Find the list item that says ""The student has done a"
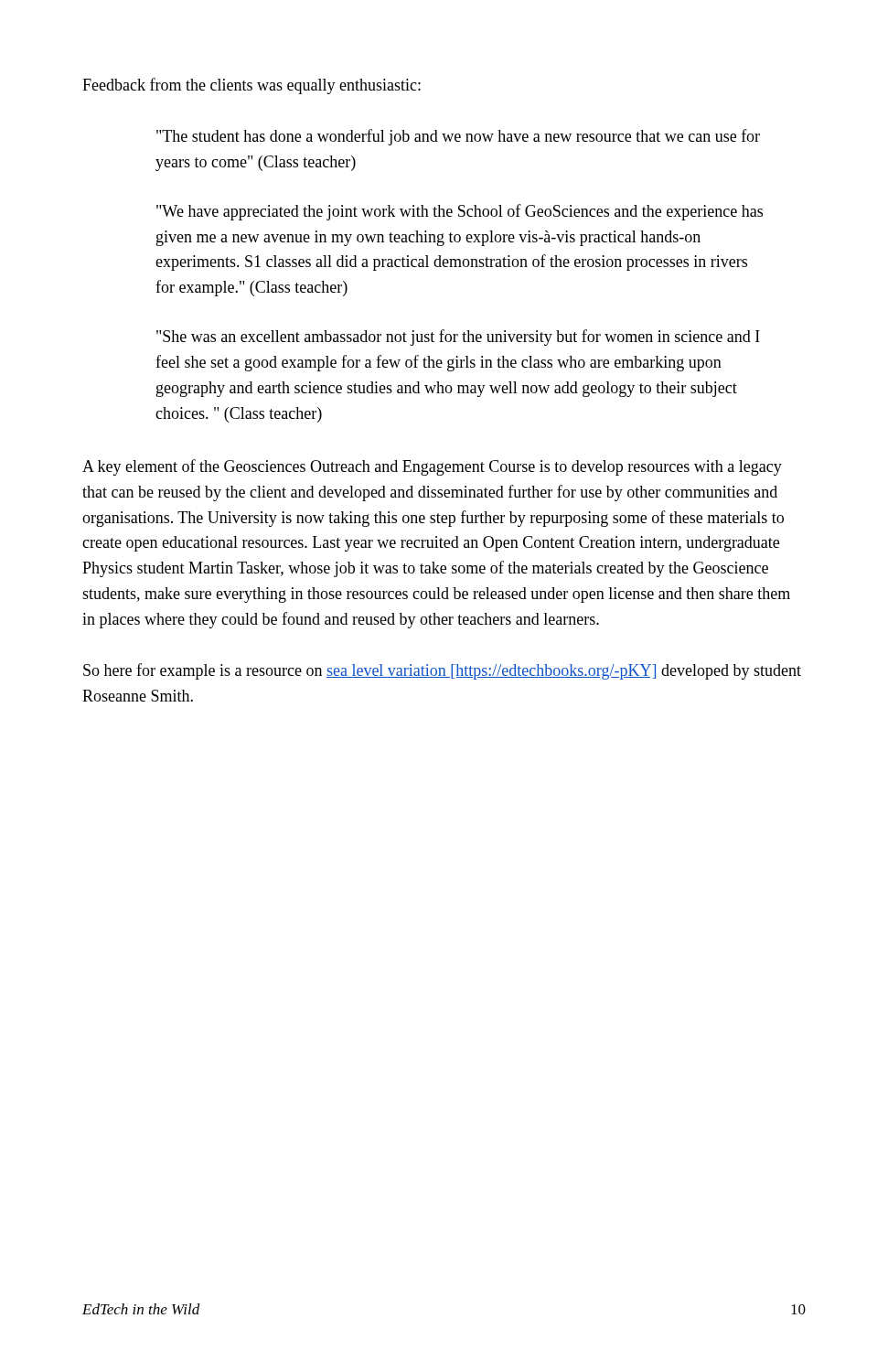The image size is (888, 1372). click(458, 149)
